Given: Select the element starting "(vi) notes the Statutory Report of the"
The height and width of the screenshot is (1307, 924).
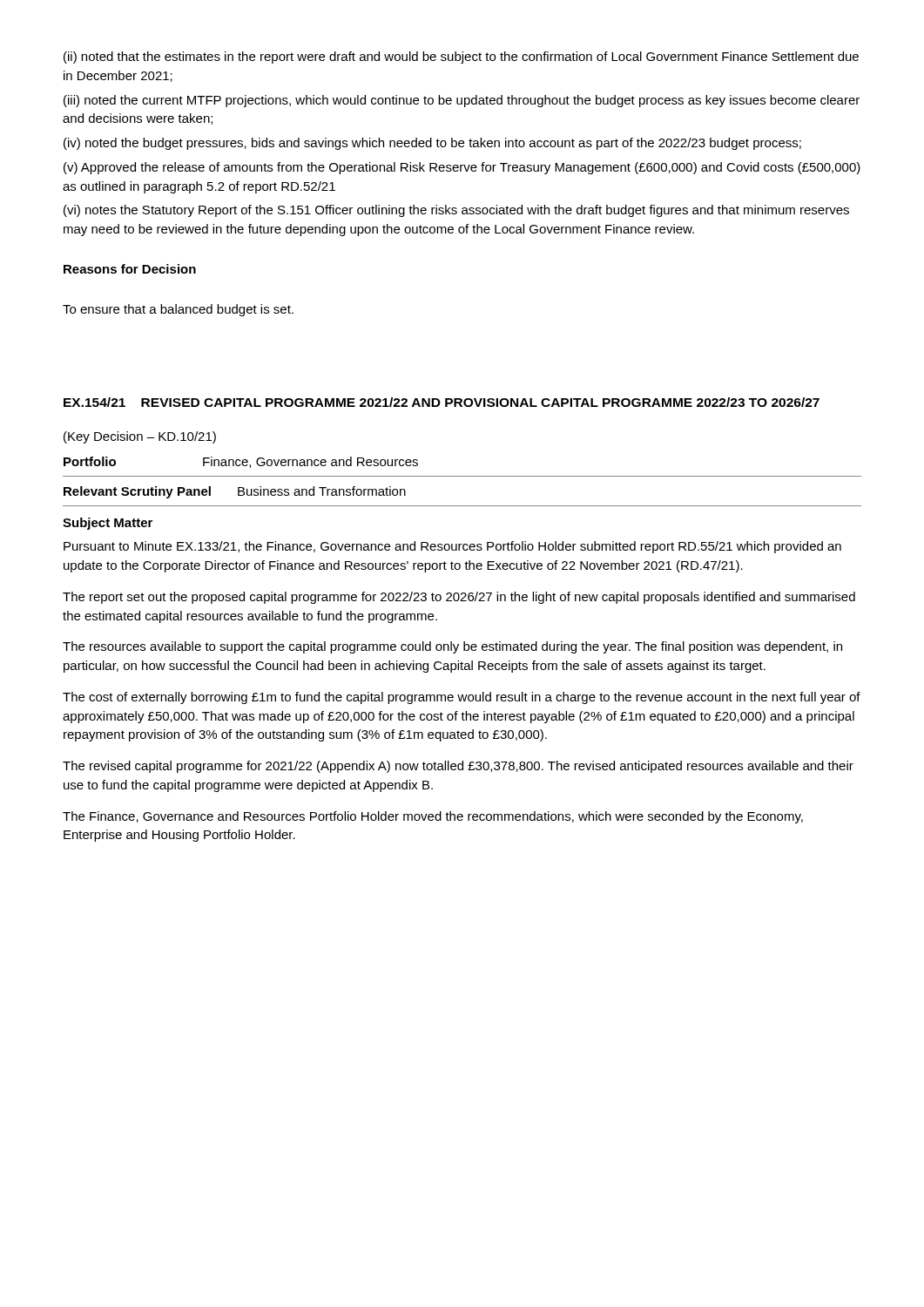Looking at the screenshot, I should coord(462,220).
